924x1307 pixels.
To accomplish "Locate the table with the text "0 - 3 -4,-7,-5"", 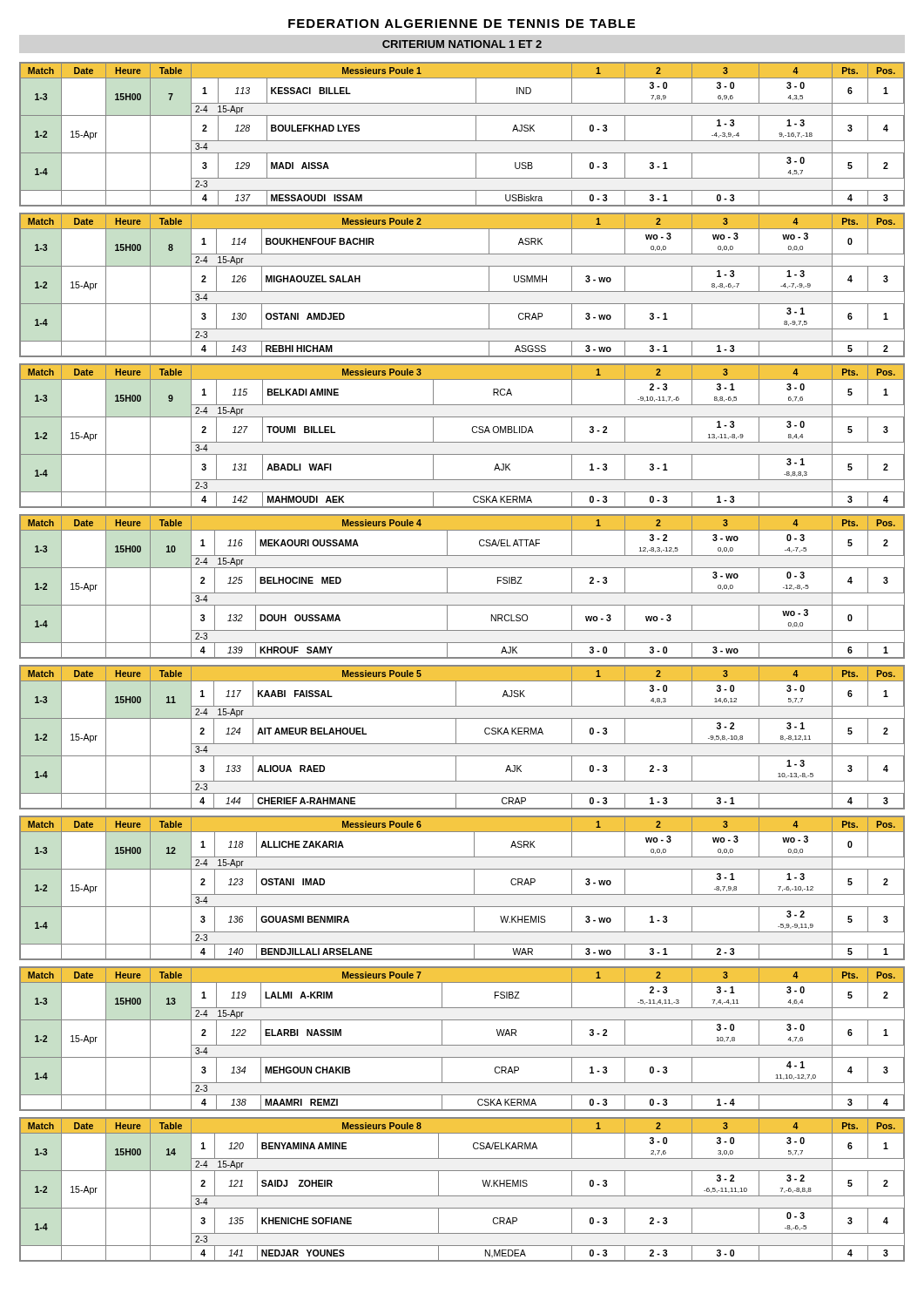I will pyautogui.click(x=462, y=586).
